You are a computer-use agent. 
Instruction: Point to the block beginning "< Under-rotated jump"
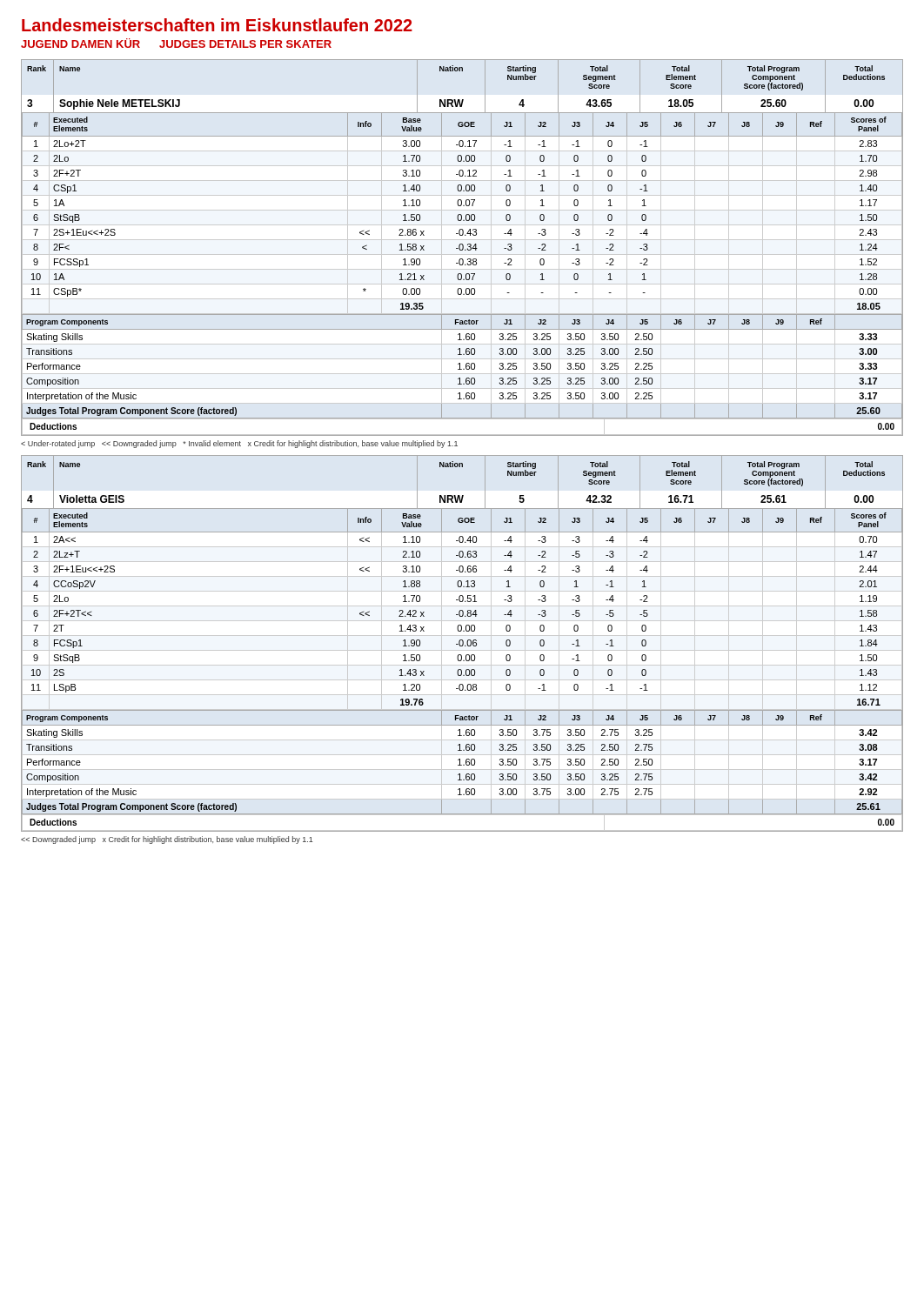click(x=240, y=444)
